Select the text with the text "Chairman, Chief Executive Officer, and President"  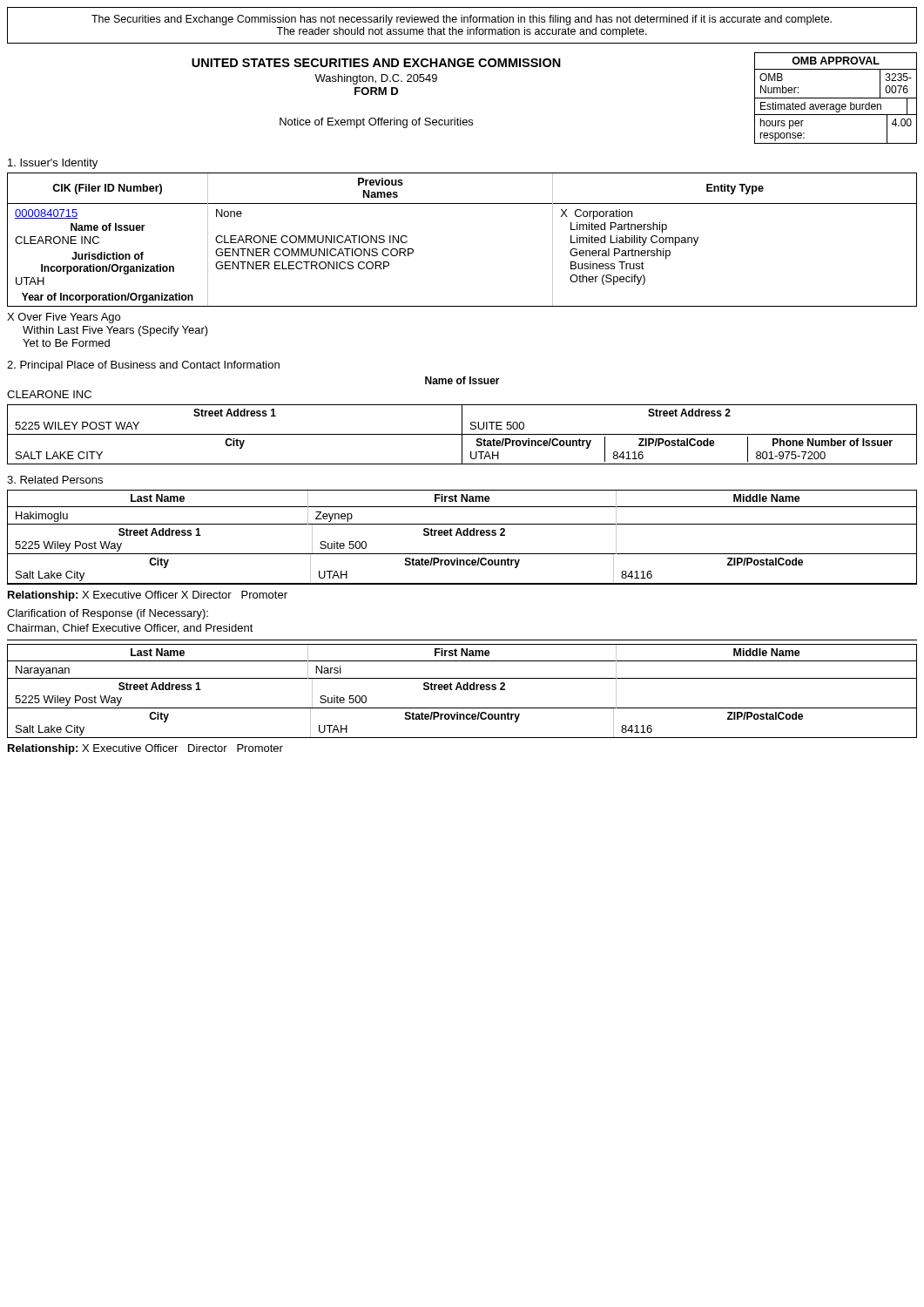click(130, 628)
